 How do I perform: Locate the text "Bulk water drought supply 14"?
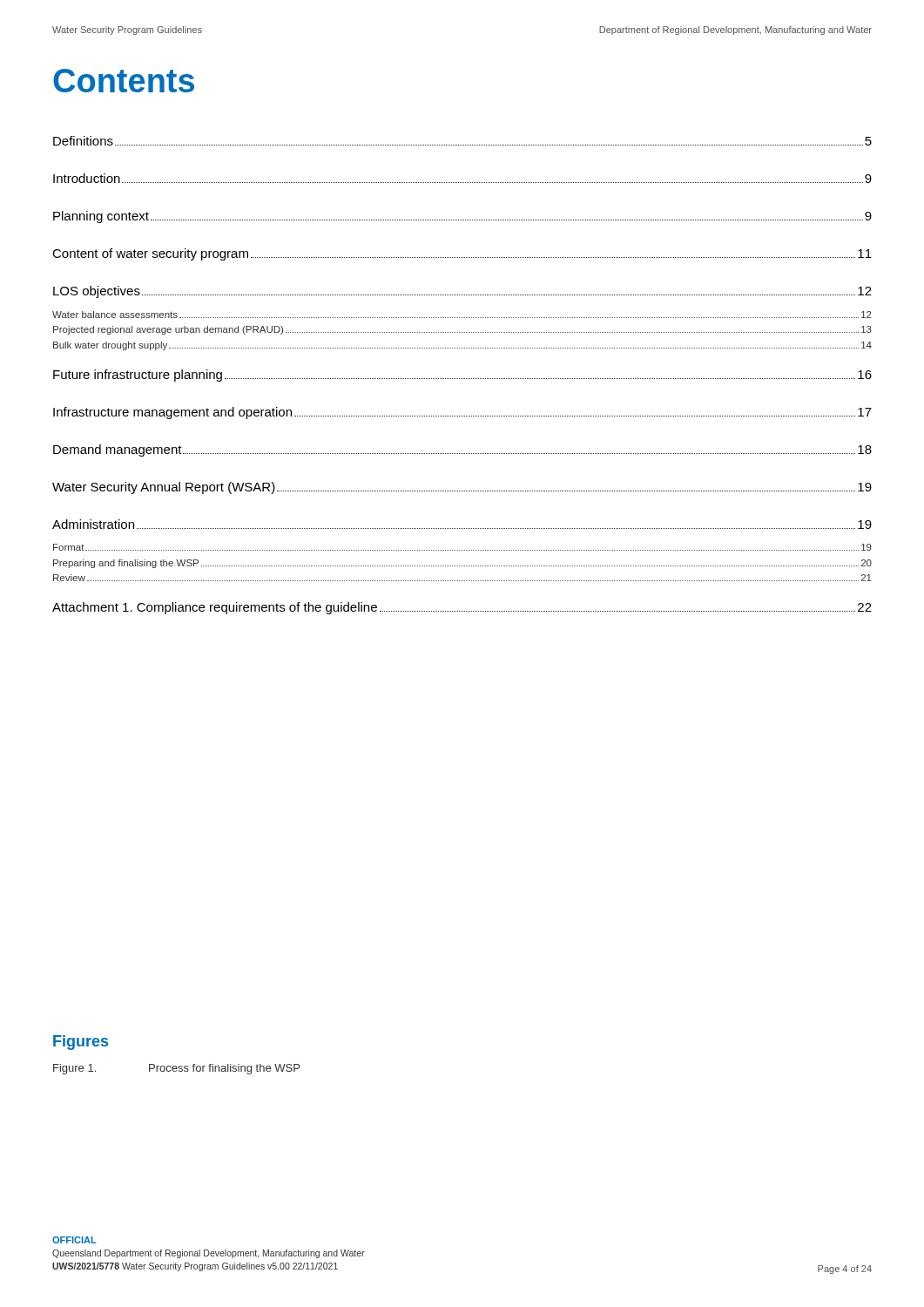[462, 344]
